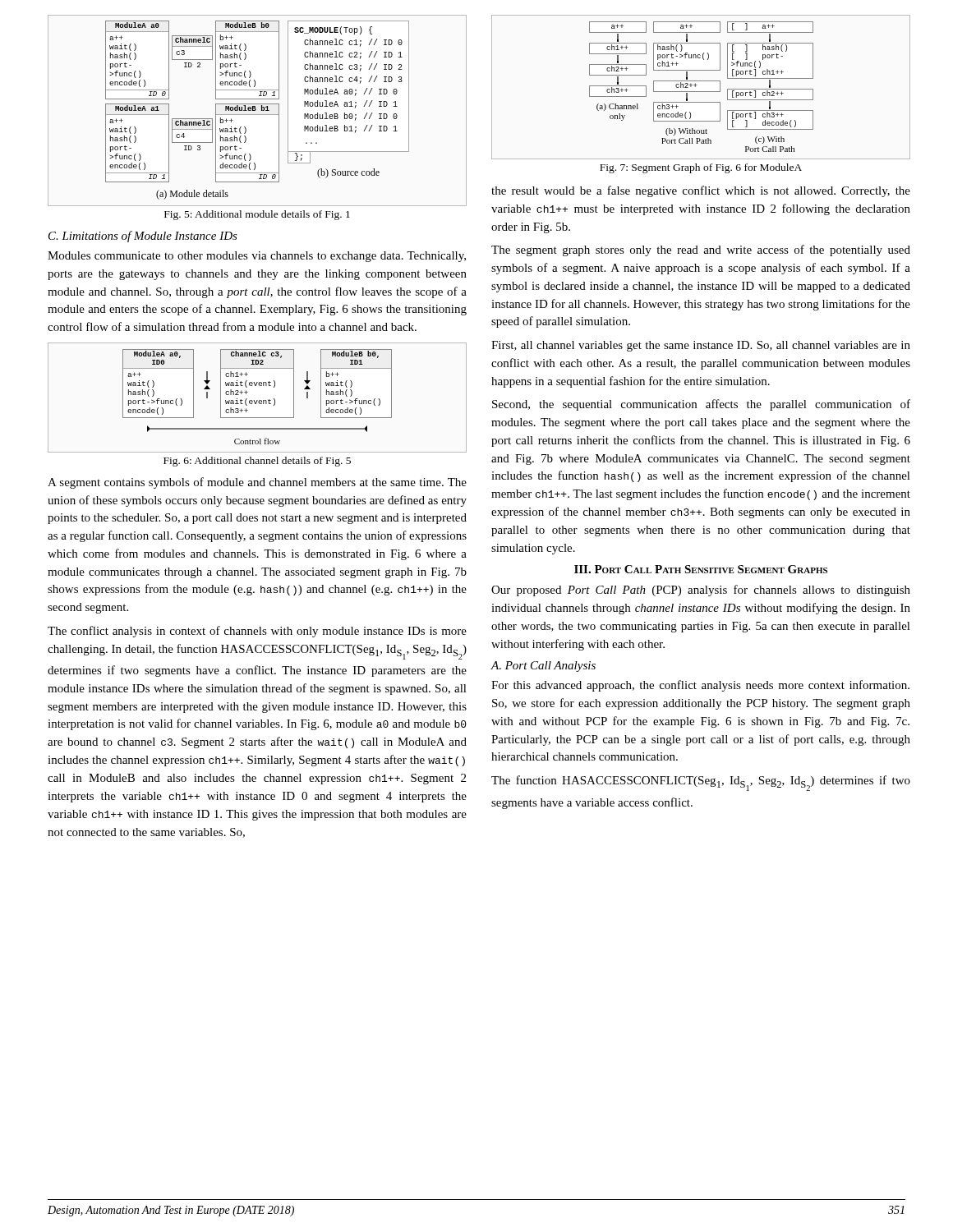The width and height of the screenshot is (953, 1232).
Task: Find the passage starting "C. Limitations of Module"
Action: point(142,236)
